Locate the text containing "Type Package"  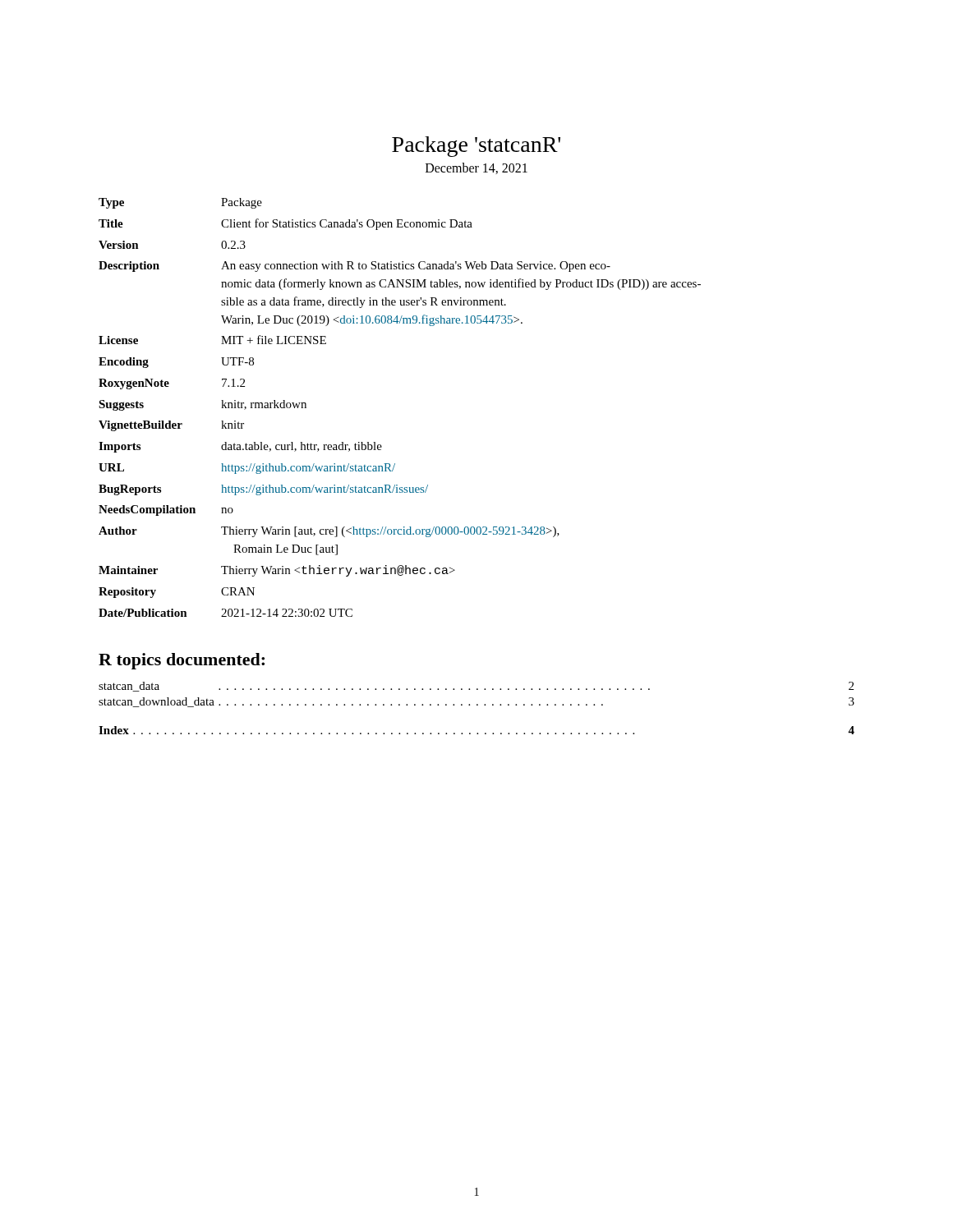(x=110, y=203)
